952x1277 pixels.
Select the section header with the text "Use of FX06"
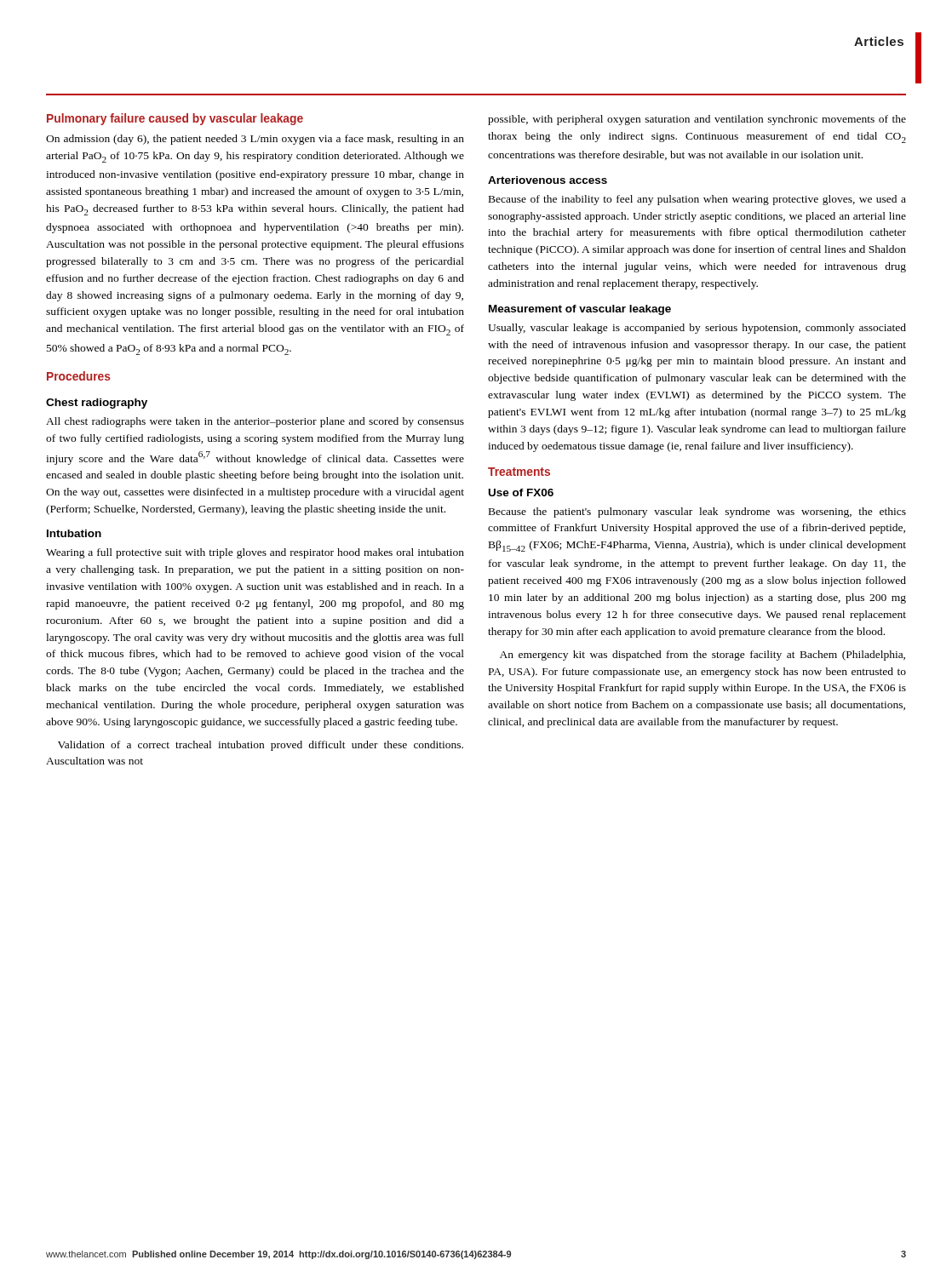(521, 492)
